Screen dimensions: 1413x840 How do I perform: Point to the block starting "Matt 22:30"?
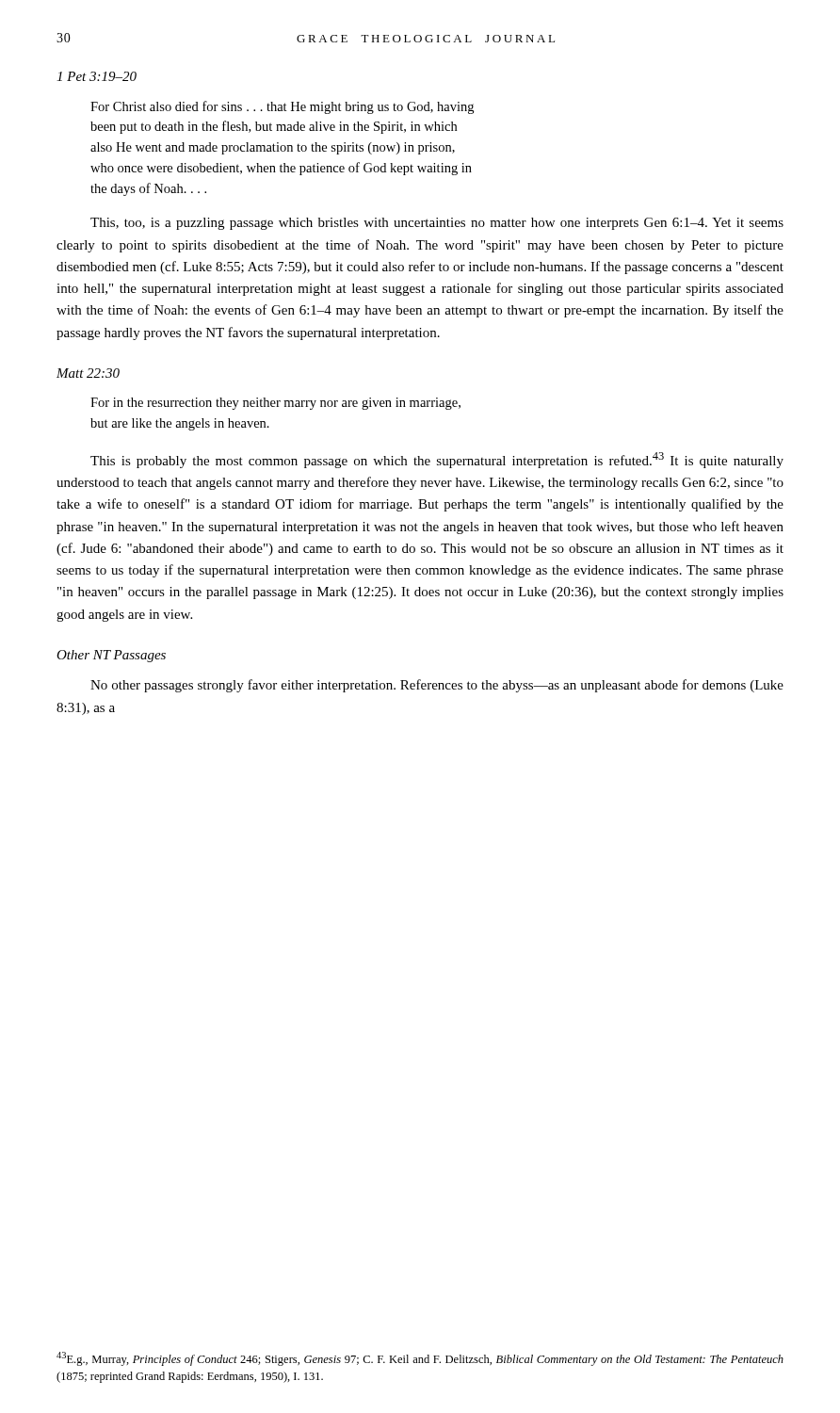tap(88, 373)
